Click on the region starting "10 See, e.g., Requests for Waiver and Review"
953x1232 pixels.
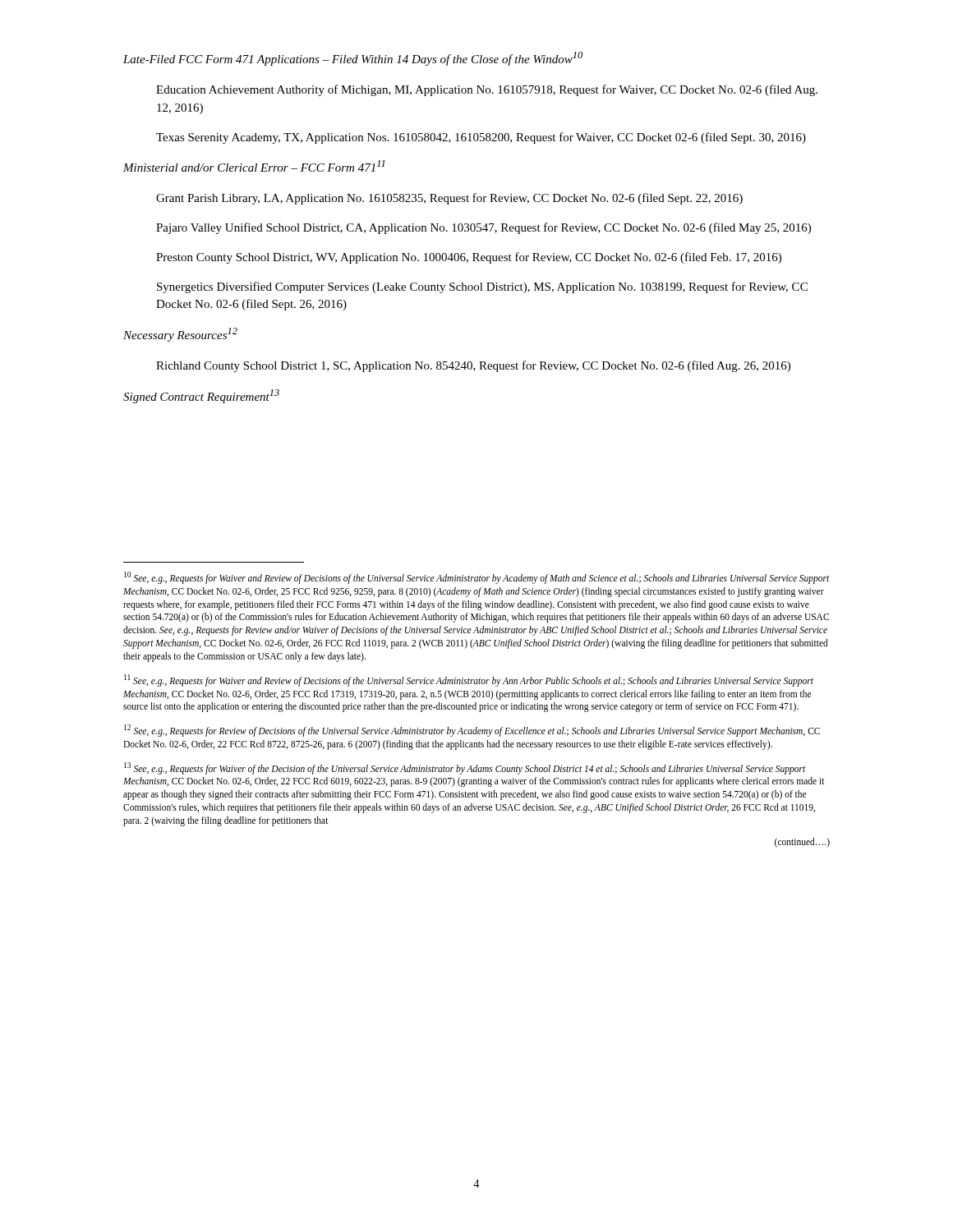476,616
